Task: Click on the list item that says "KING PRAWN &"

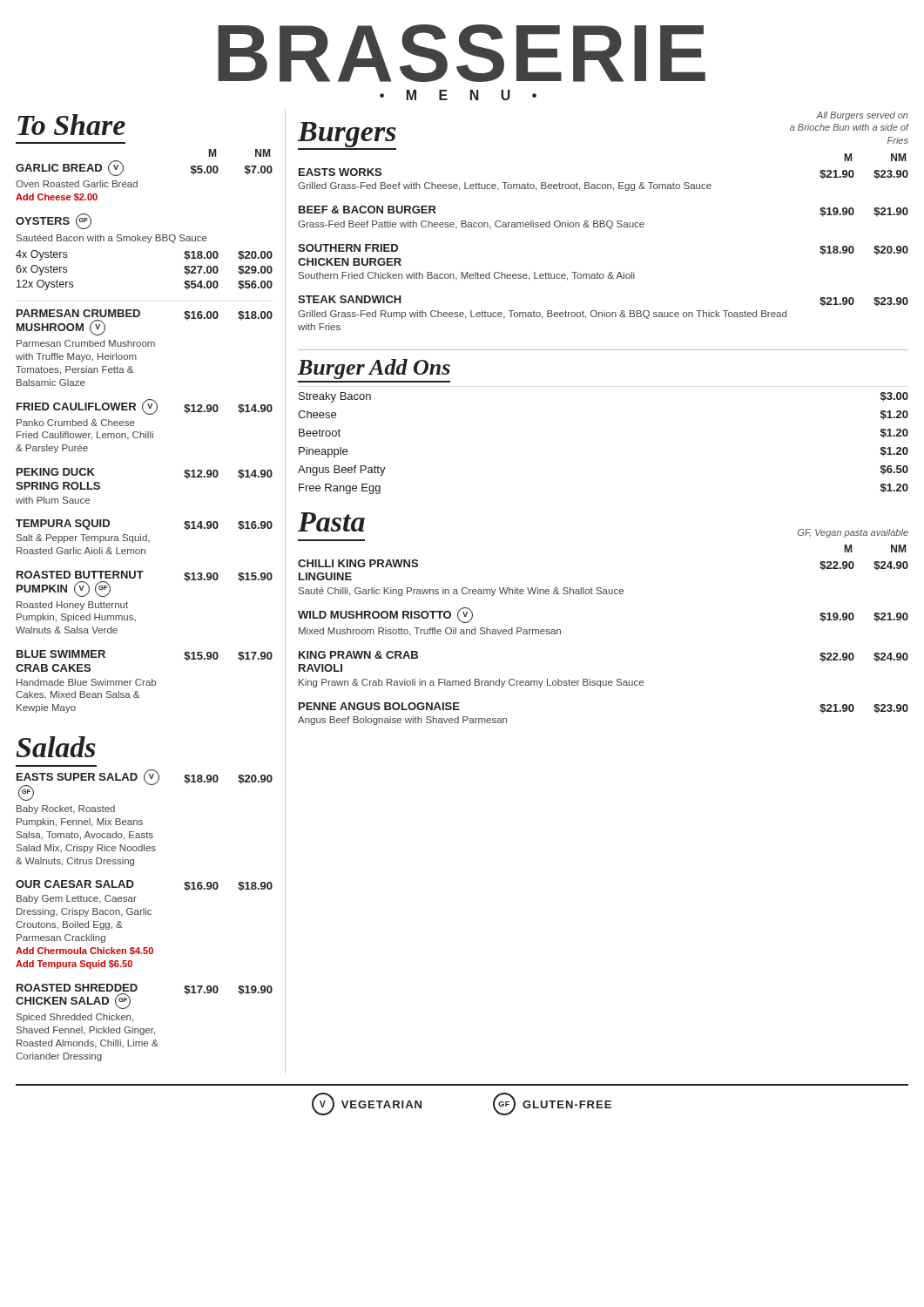Action: (603, 671)
